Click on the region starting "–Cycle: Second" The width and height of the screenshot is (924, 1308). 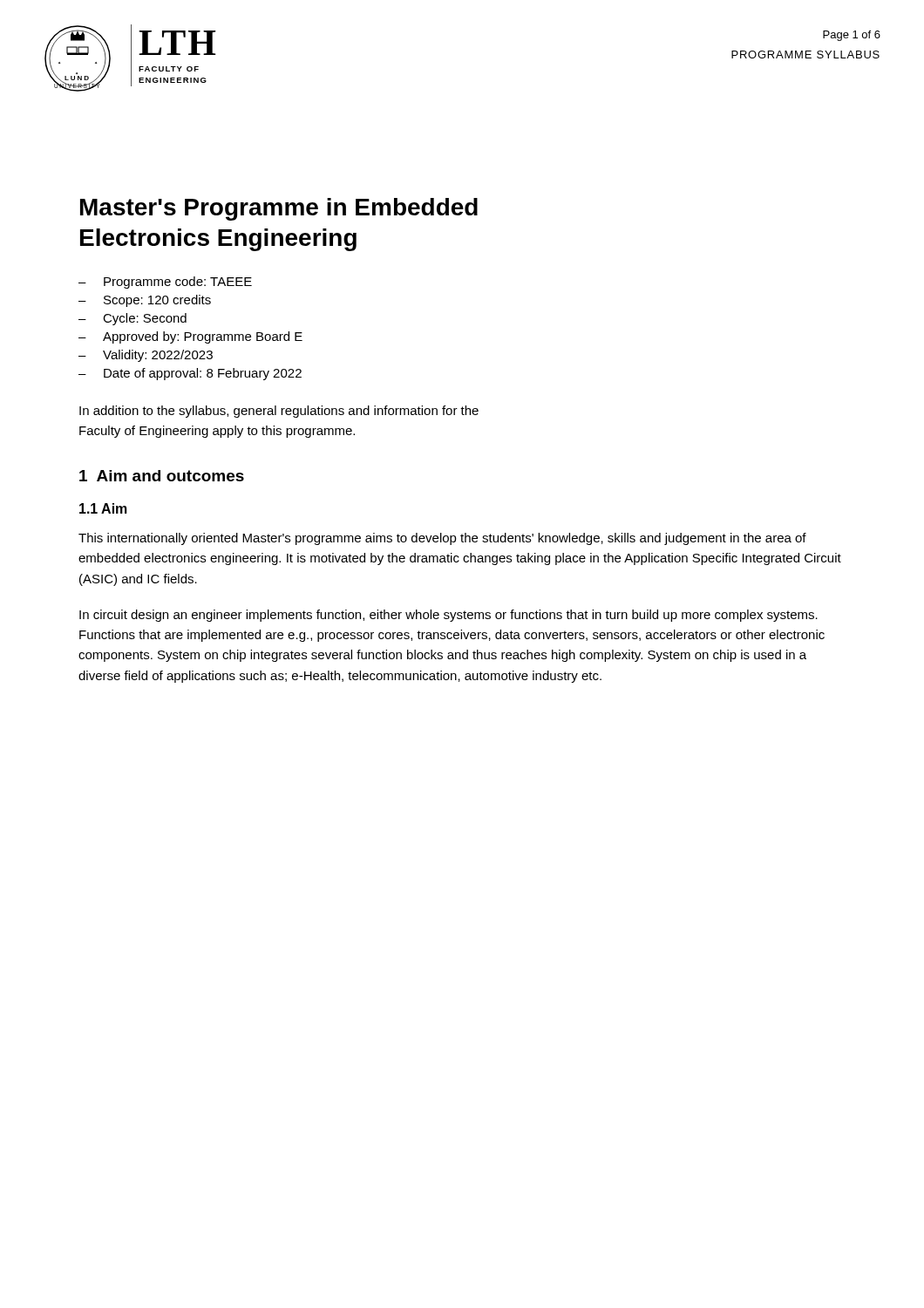click(x=133, y=318)
